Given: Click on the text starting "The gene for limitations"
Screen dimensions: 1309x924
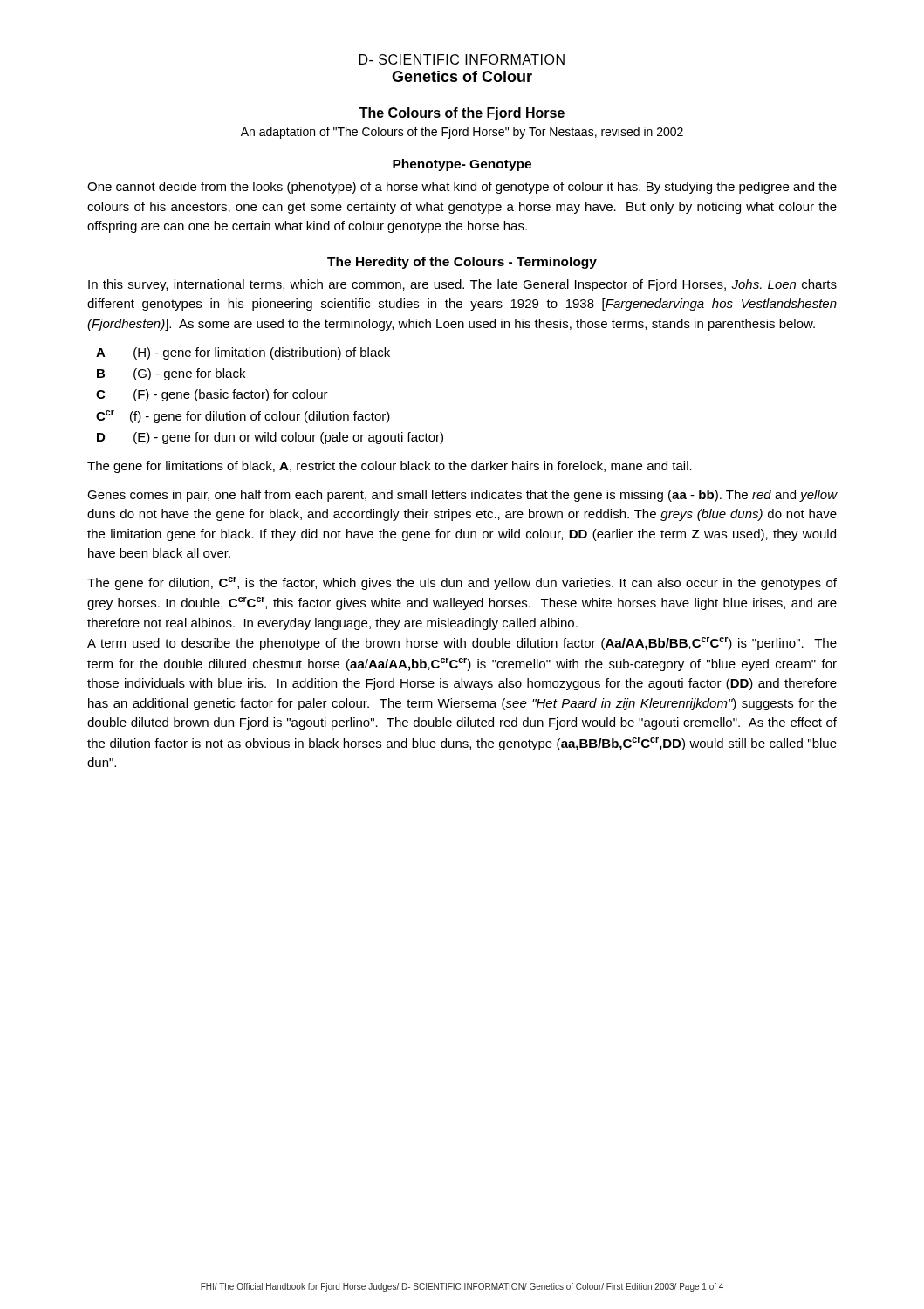Looking at the screenshot, I should pyautogui.click(x=390, y=466).
